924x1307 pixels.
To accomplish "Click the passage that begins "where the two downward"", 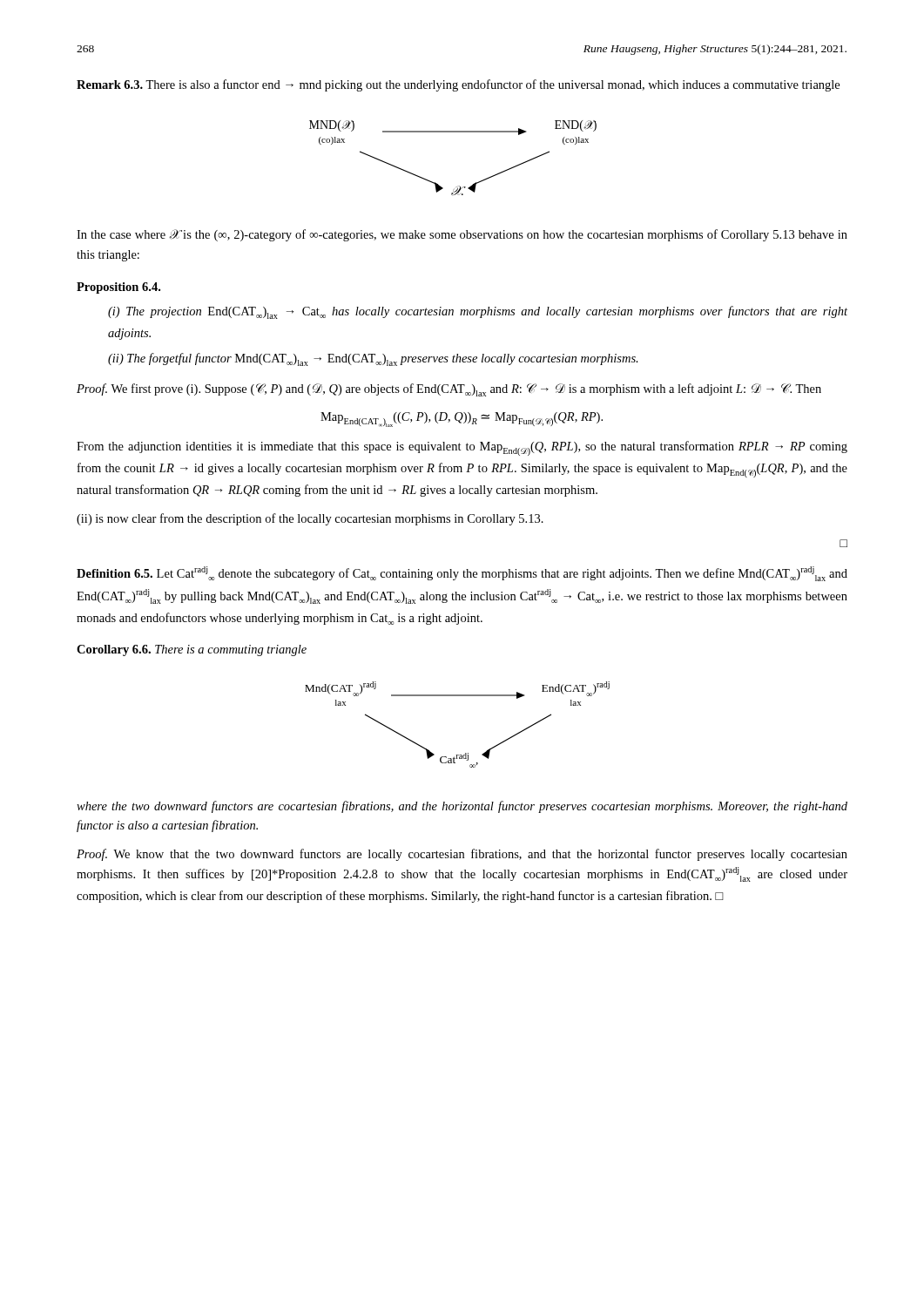I will pos(462,816).
